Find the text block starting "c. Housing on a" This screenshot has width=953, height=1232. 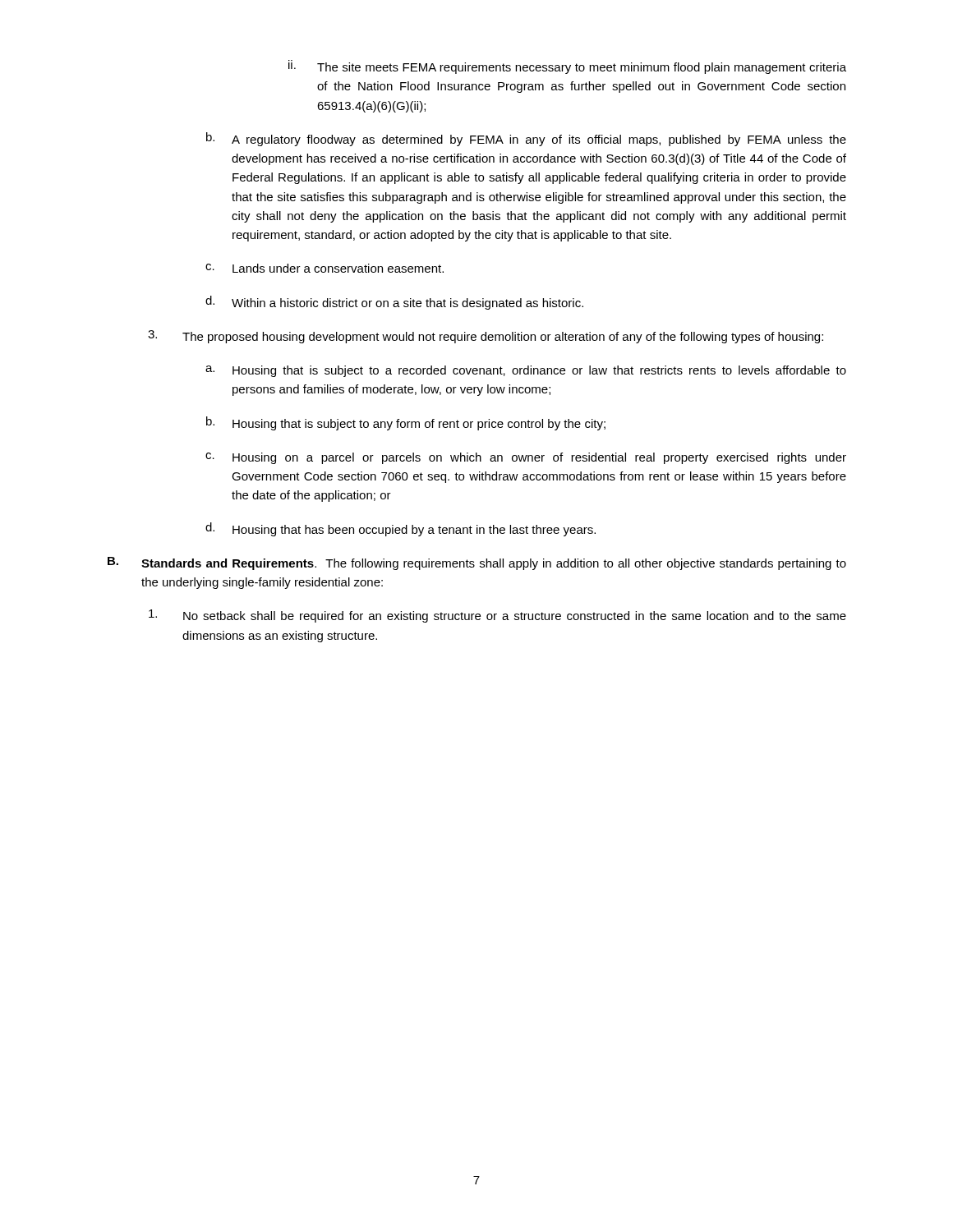tap(526, 476)
